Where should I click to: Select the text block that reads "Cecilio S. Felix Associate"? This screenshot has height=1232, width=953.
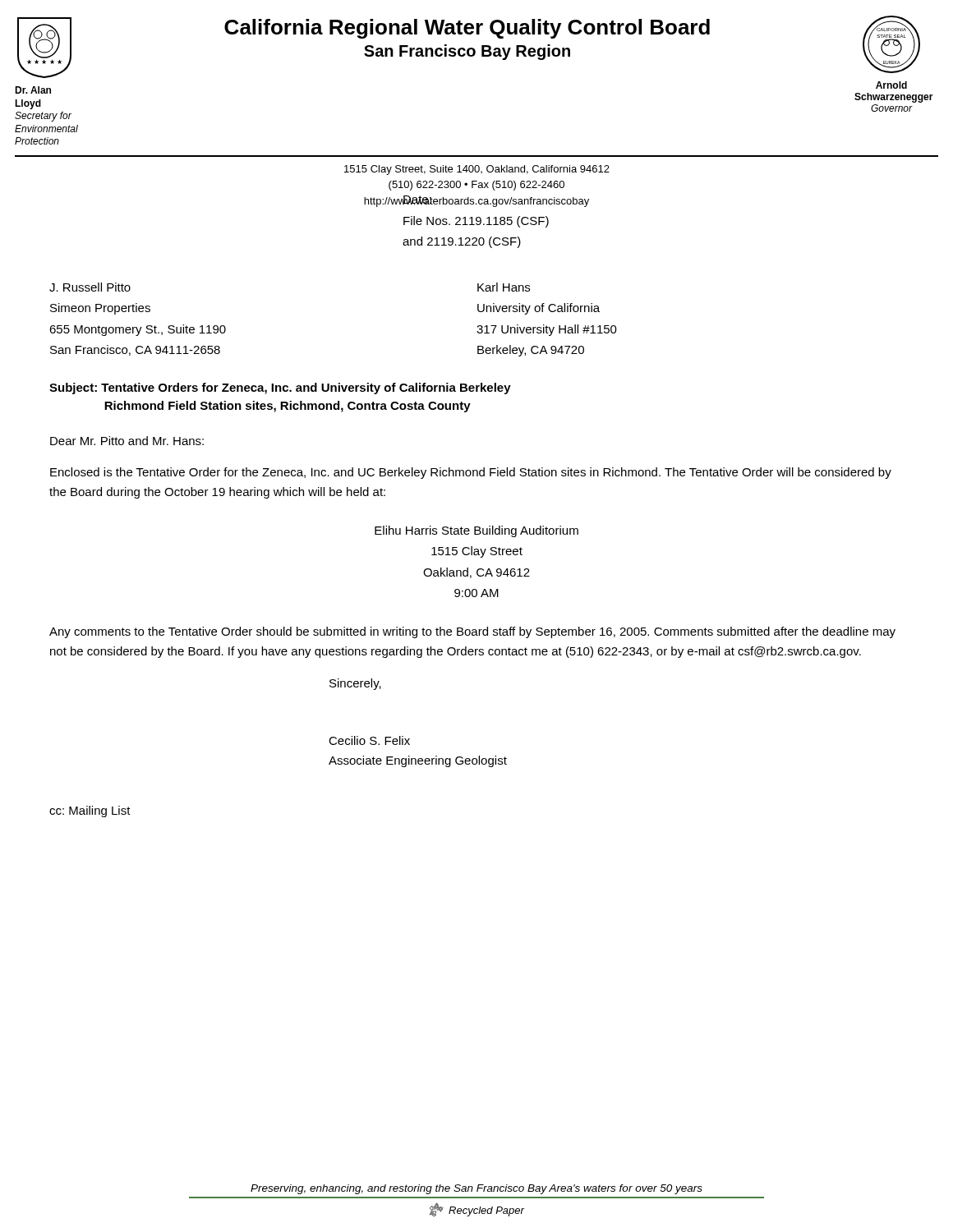[x=418, y=750]
